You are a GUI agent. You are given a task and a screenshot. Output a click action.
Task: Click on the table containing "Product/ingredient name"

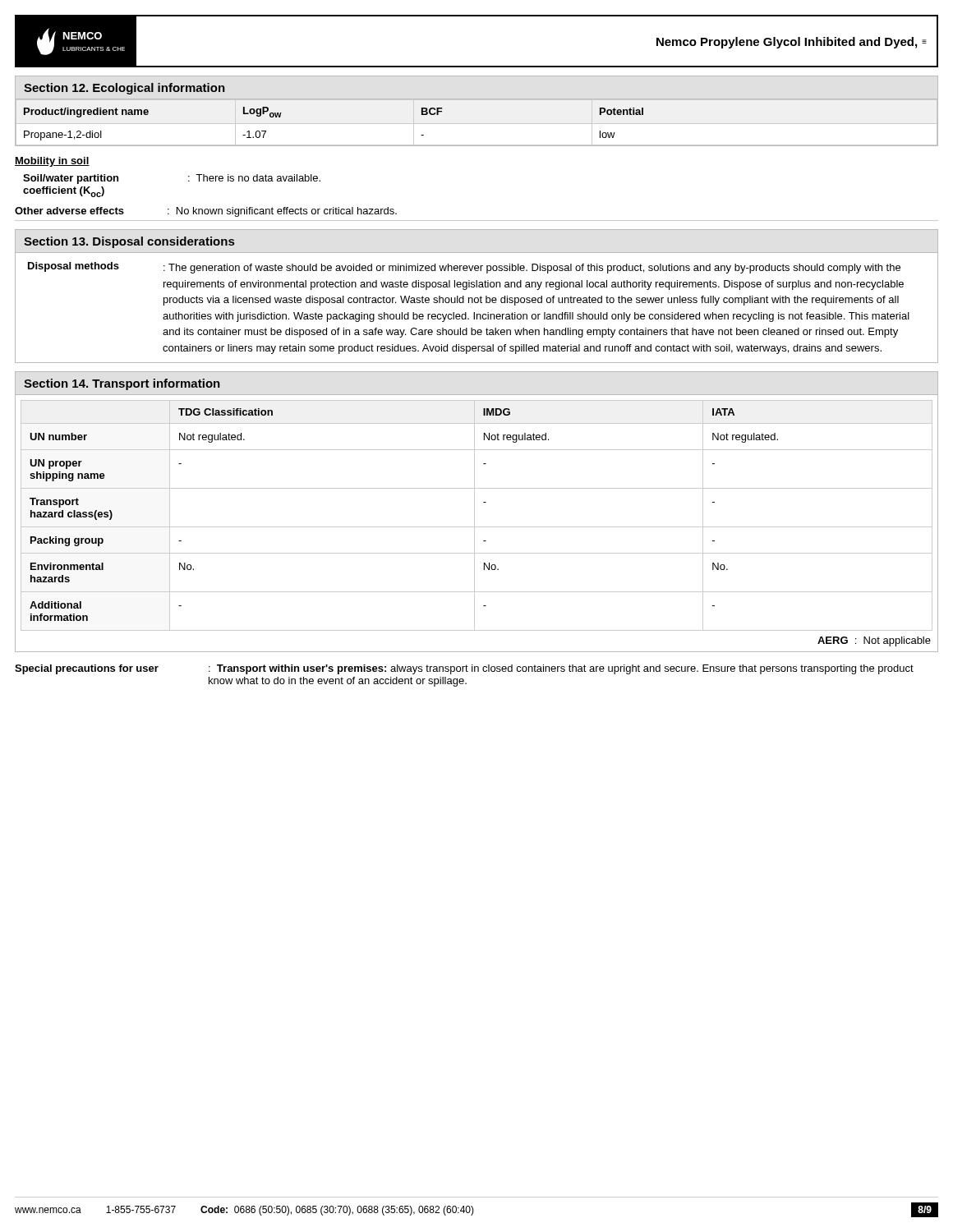476,123
